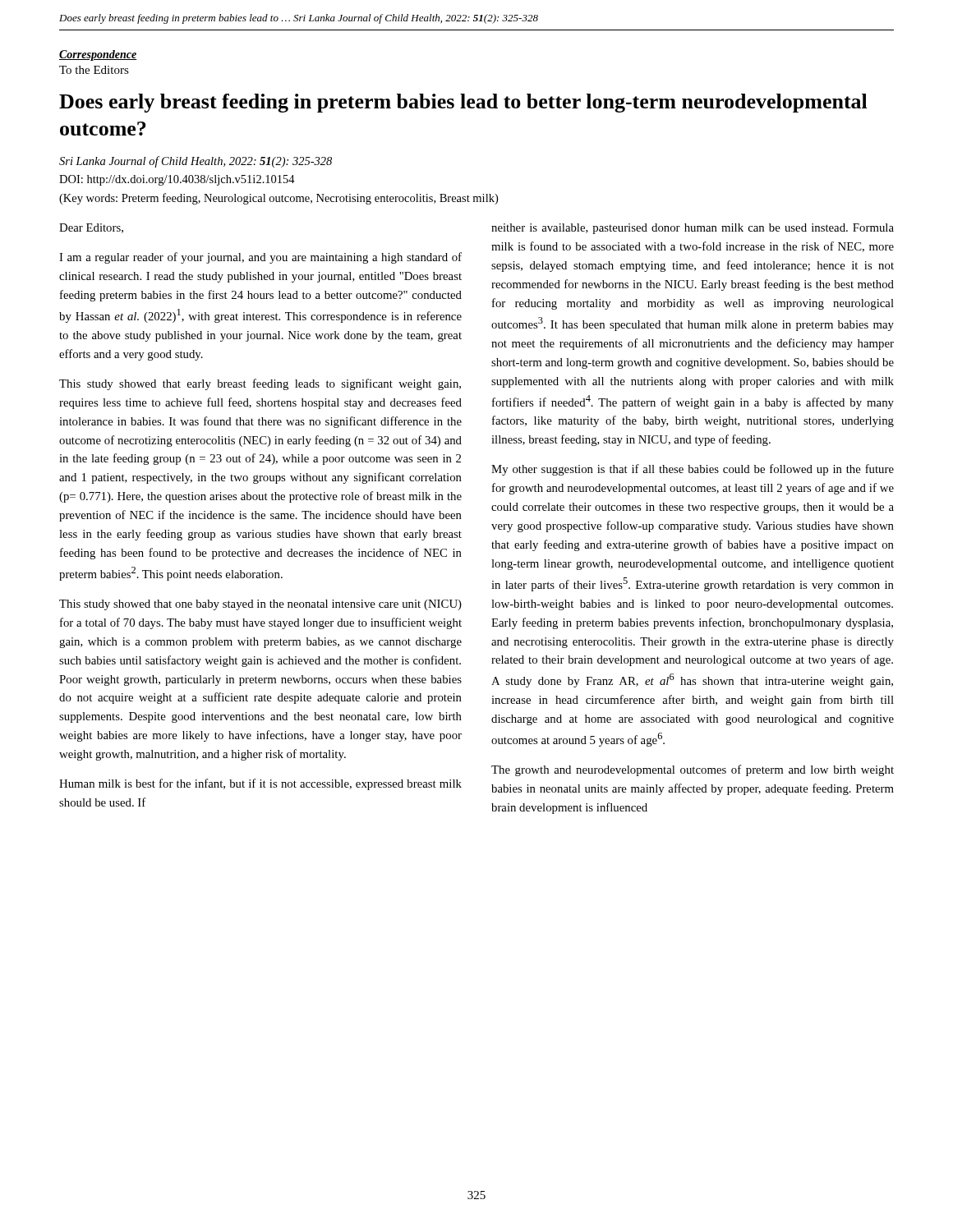Image resolution: width=953 pixels, height=1232 pixels.
Task: Find the text that reads "To the Editors"
Action: tap(94, 70)
